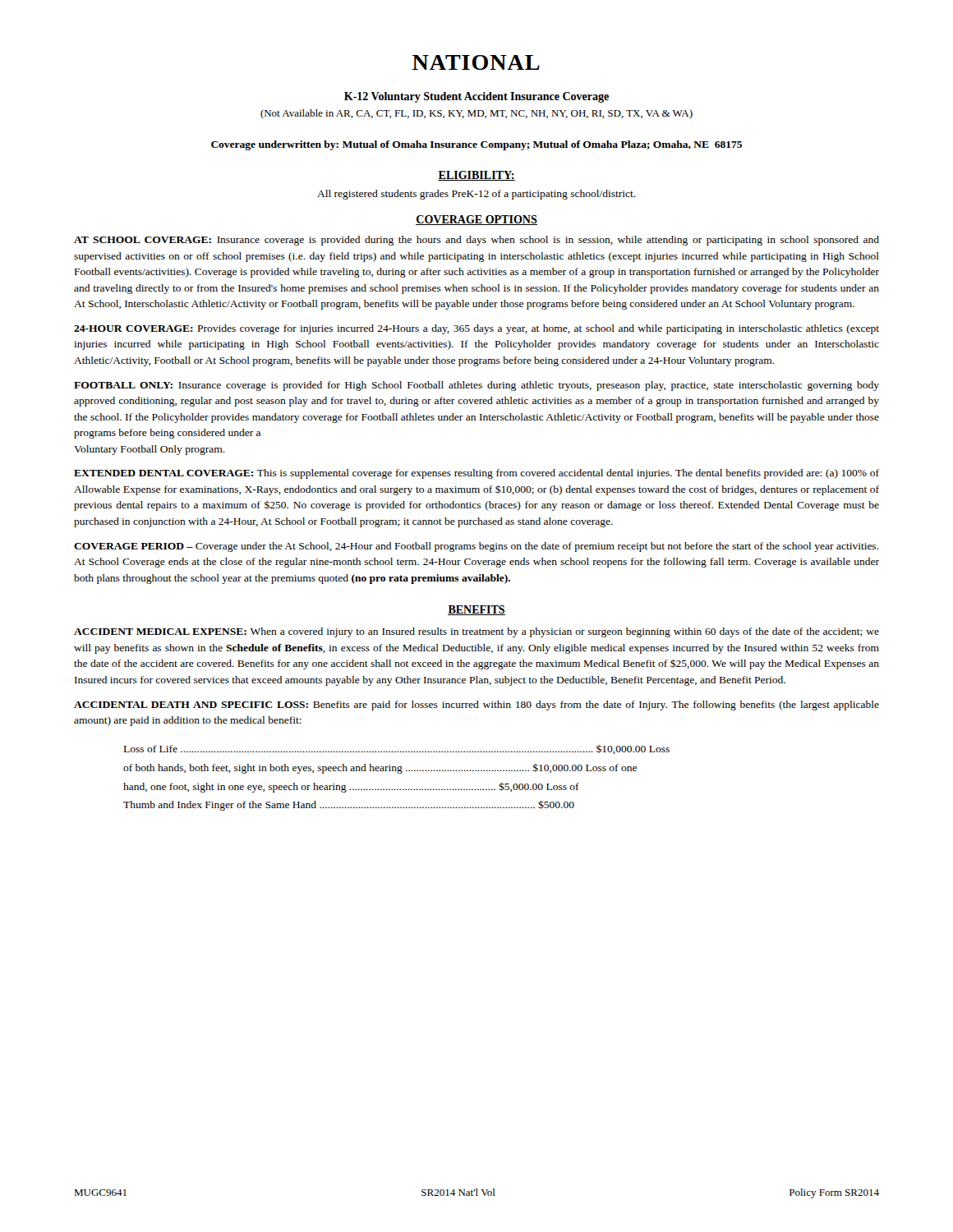Navigate to the element starting "Coverage underwritten by: Mutual of Omaha Insurance"
Viewport: 953px width, 1232px height.
[476, 144]
